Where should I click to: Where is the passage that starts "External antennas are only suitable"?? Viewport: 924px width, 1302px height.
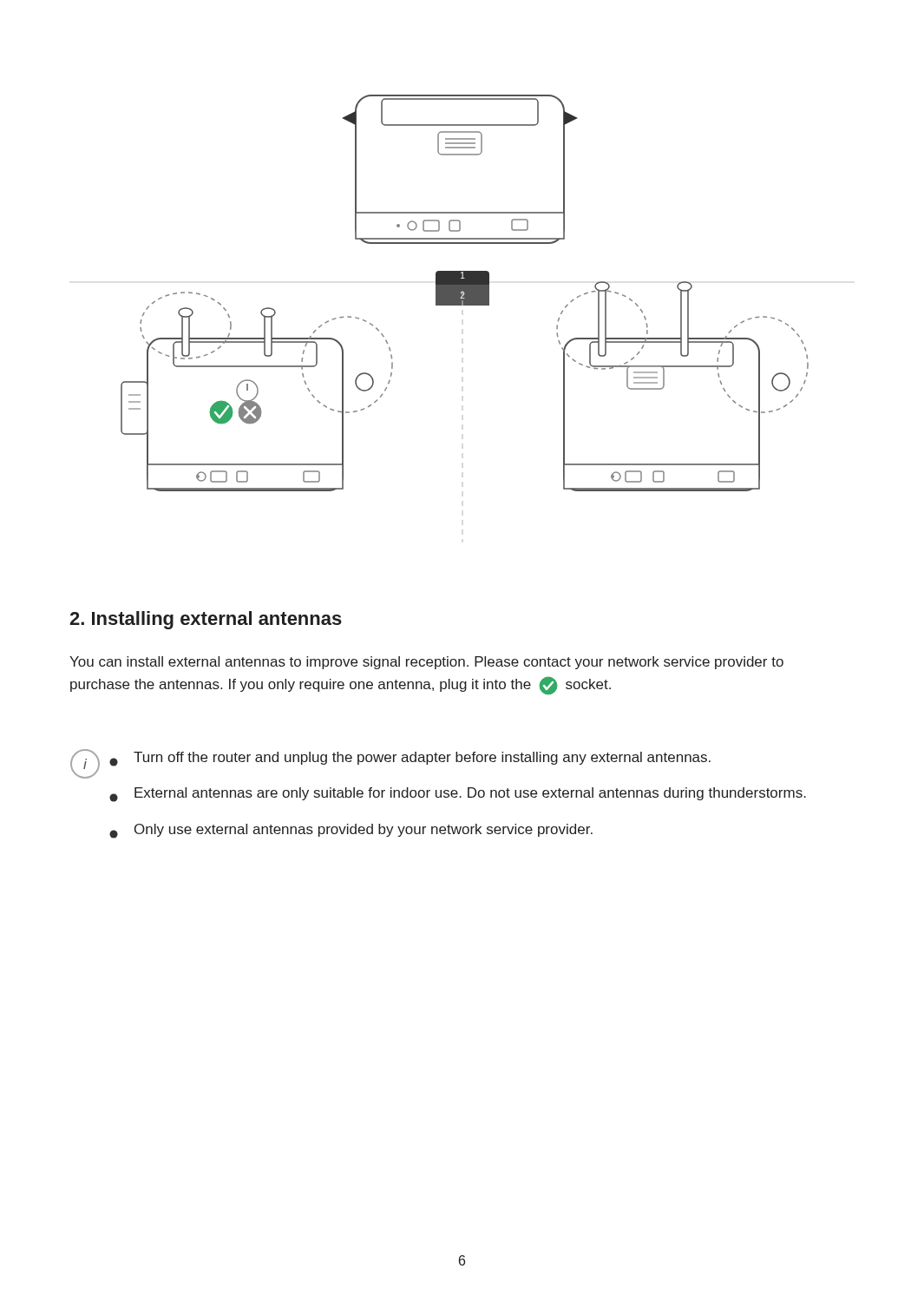coord(458,796)
